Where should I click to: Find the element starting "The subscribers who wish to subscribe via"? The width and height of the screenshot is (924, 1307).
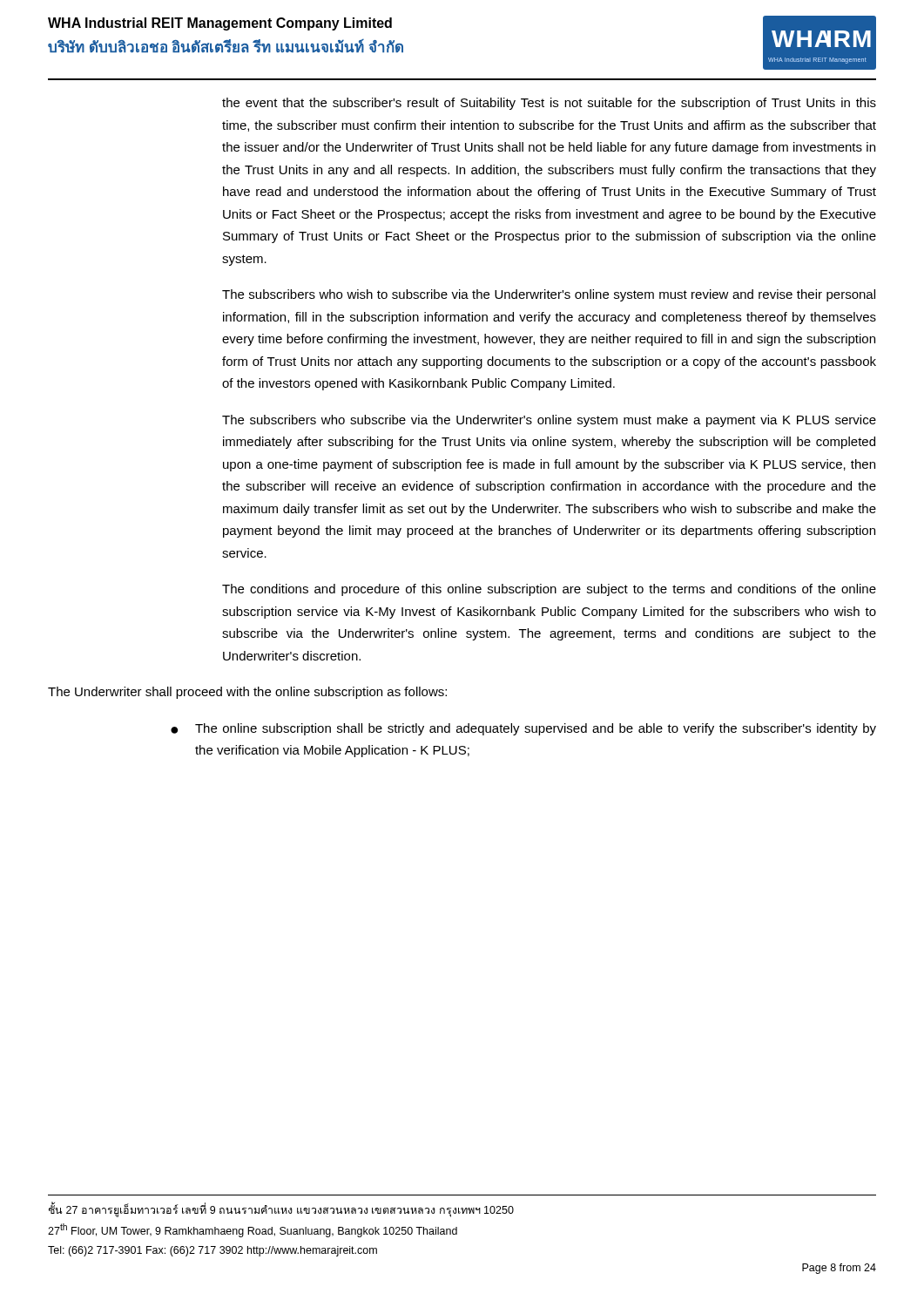pyautogui.click(x=549, y=339)
